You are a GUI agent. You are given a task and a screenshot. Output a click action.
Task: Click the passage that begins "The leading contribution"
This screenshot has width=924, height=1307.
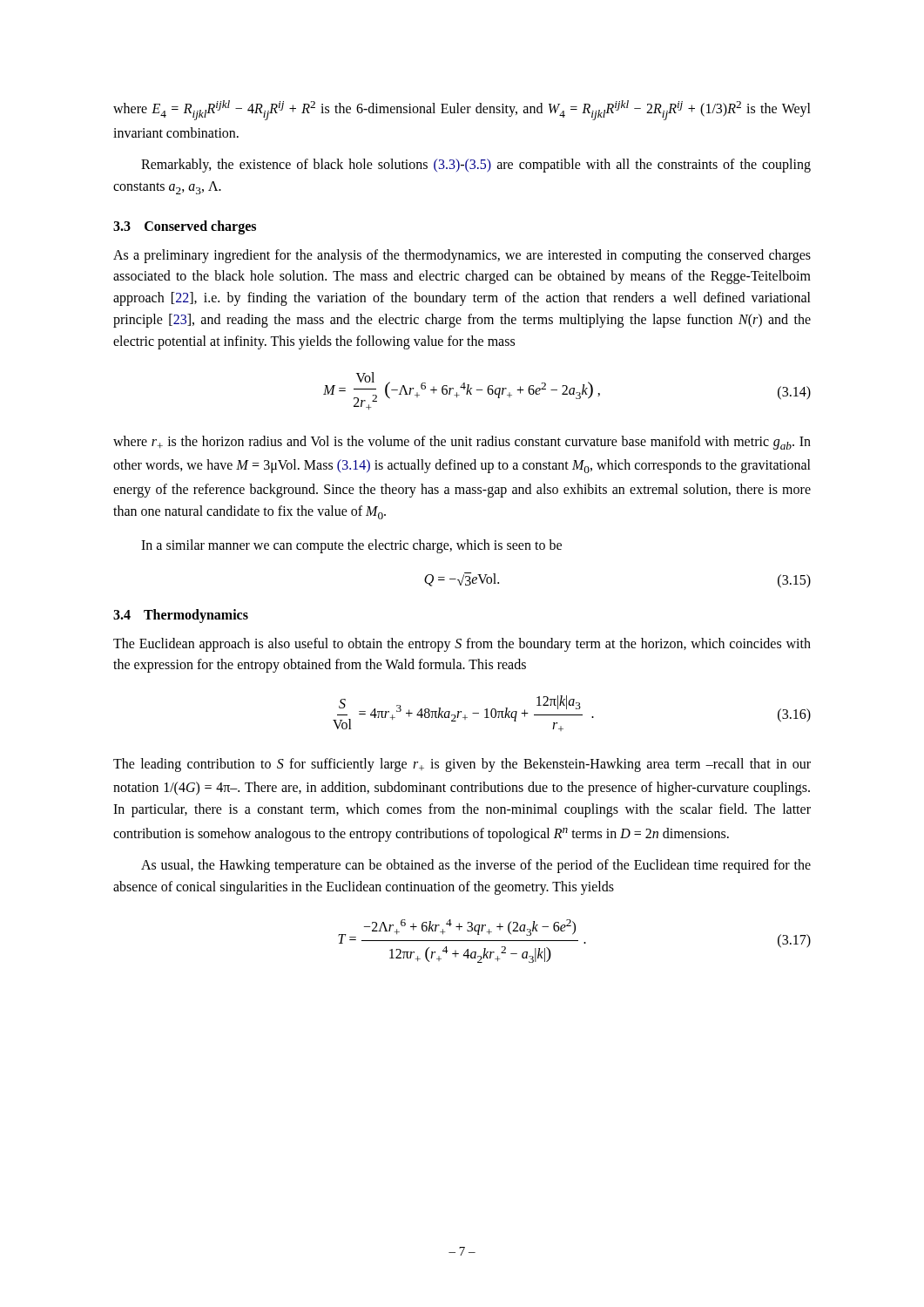click(x=462, y=799)
